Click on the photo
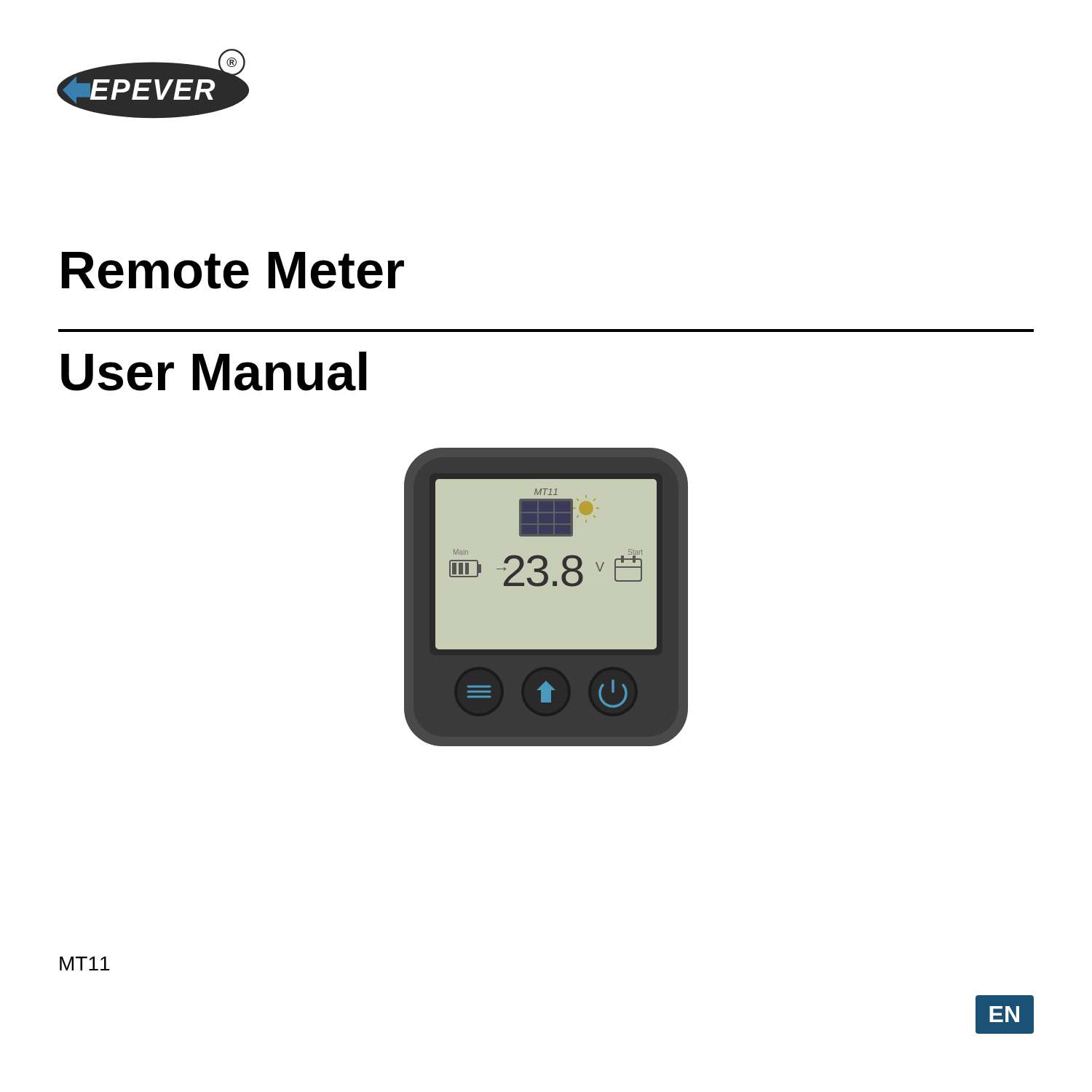Image resolution: width=1092 pixels, height=1092 pixels. coord(546,597)
